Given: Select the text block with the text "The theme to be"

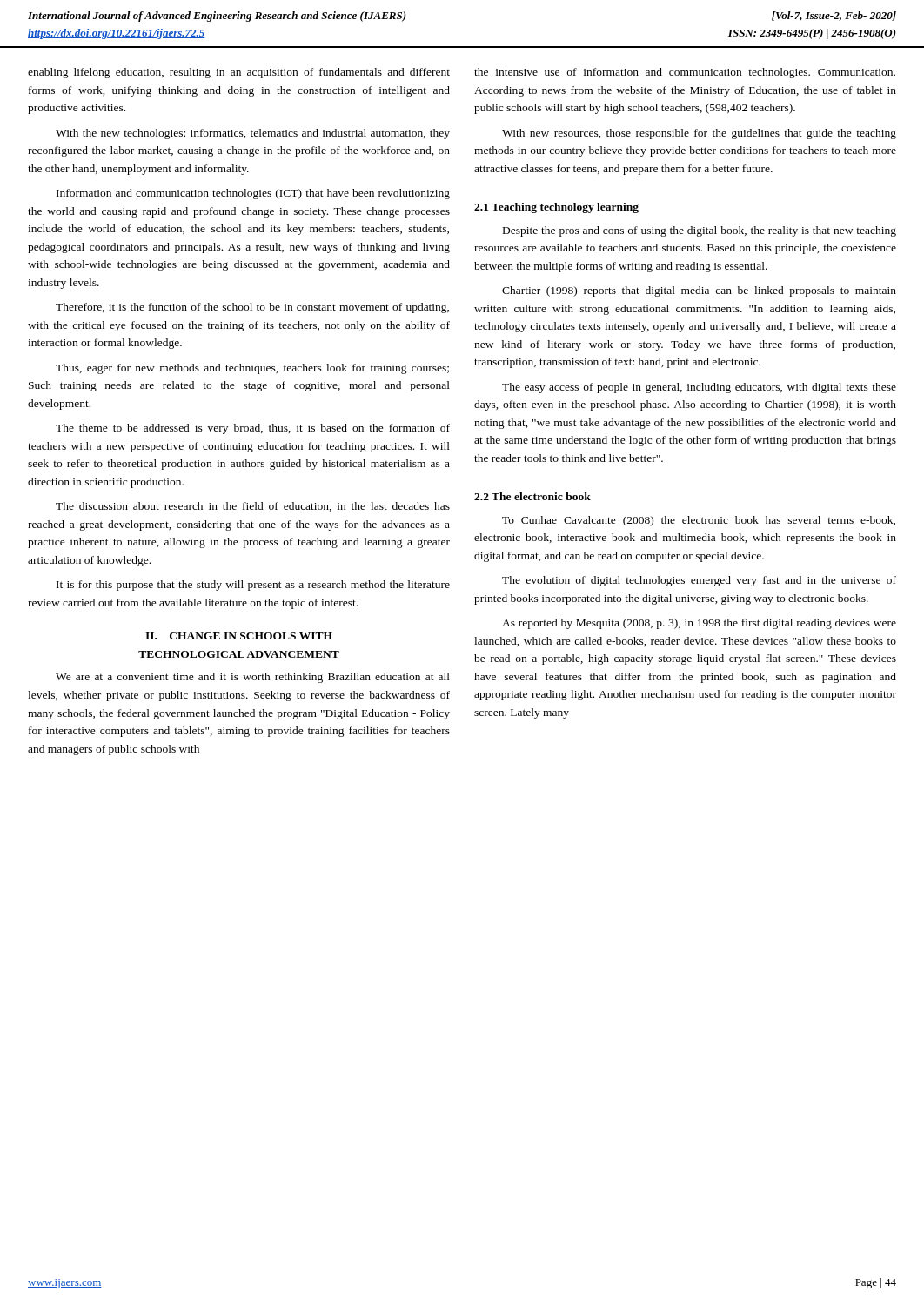Looking at the screenshot, I should pyautogui.click(x=239, y=455).
